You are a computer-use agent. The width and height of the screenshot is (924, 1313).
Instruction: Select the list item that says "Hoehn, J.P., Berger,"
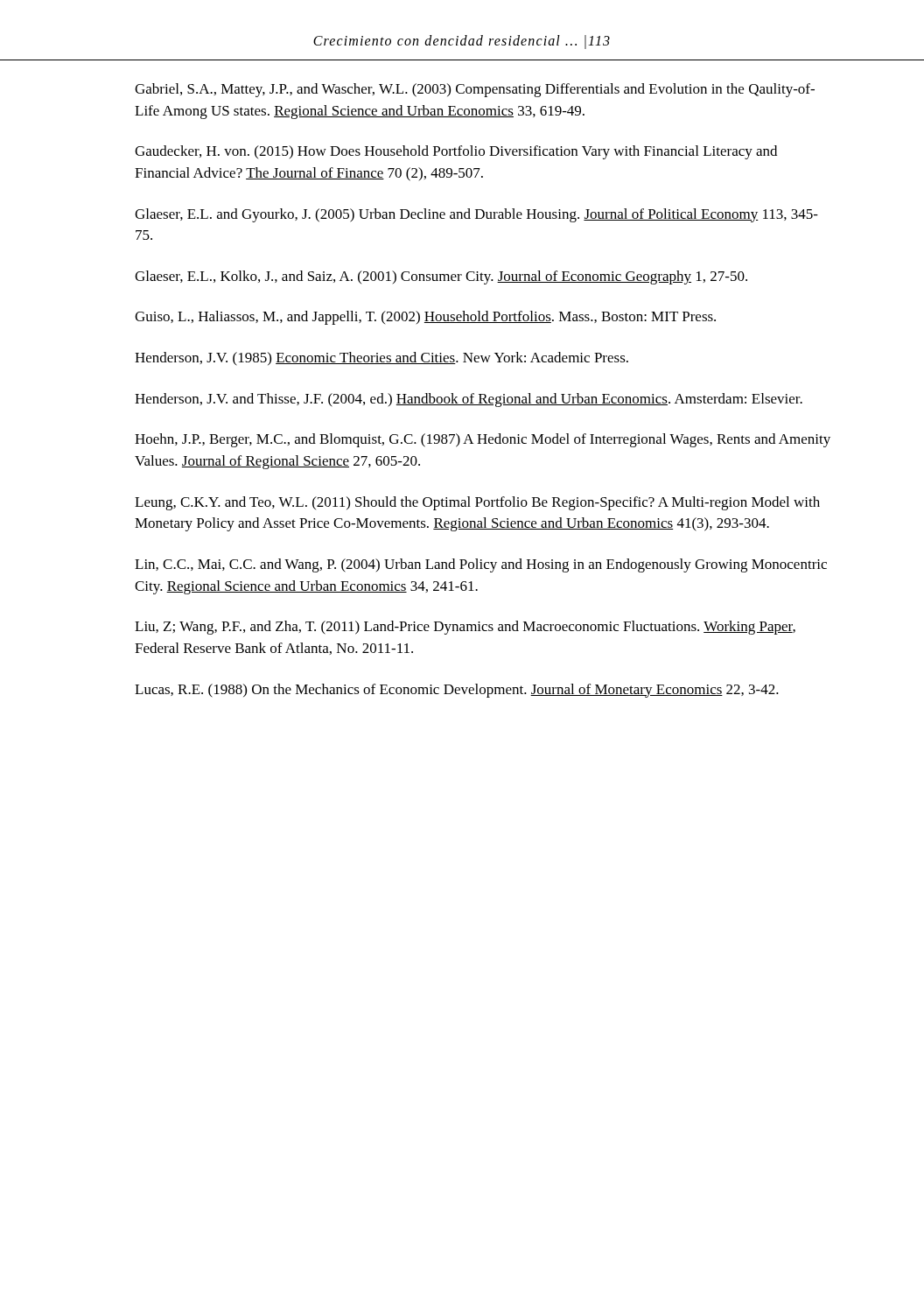point(462,451)
